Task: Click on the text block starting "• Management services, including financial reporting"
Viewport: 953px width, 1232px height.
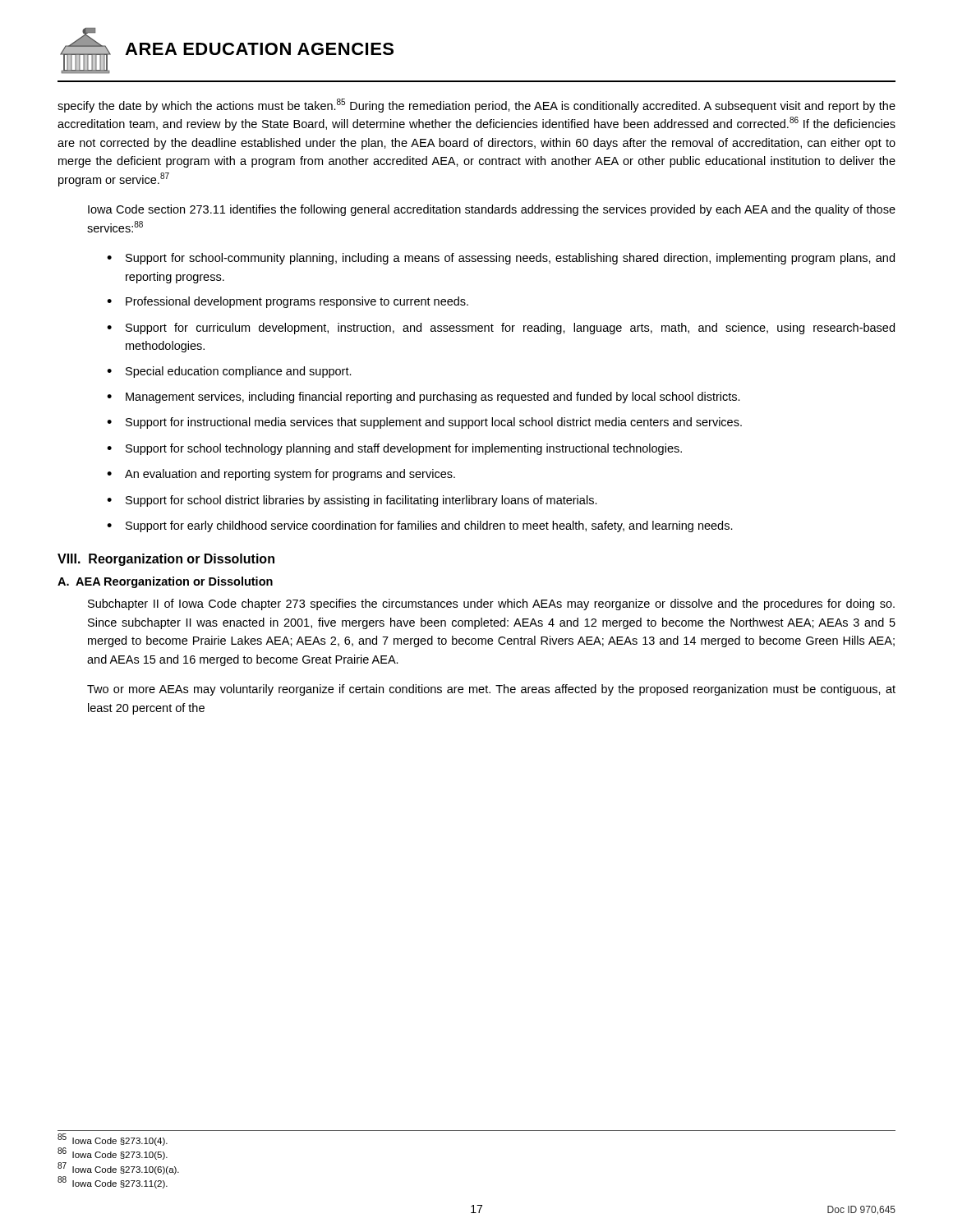Action: (x=501, y=397)
